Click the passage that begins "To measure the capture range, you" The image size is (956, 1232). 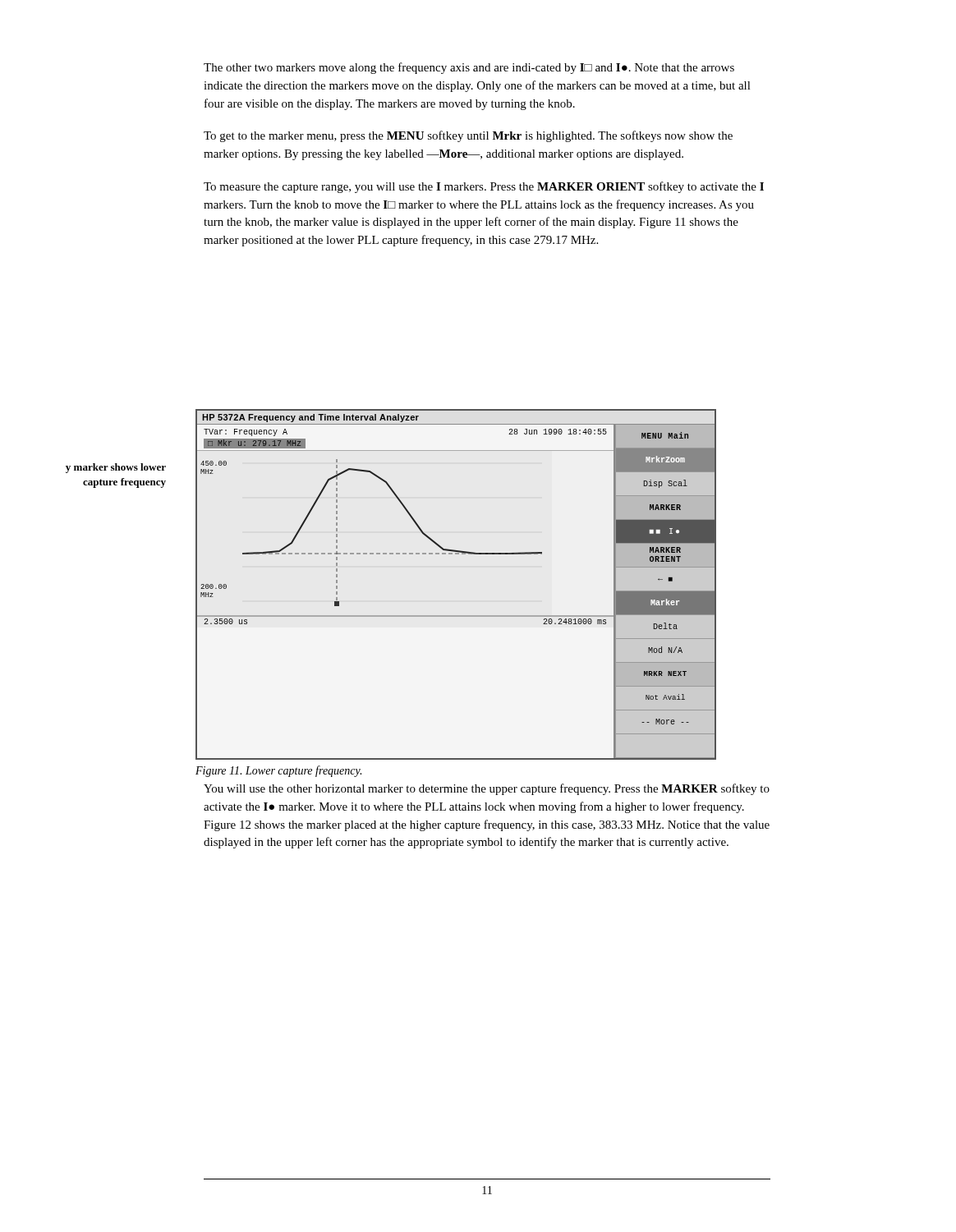484,213
